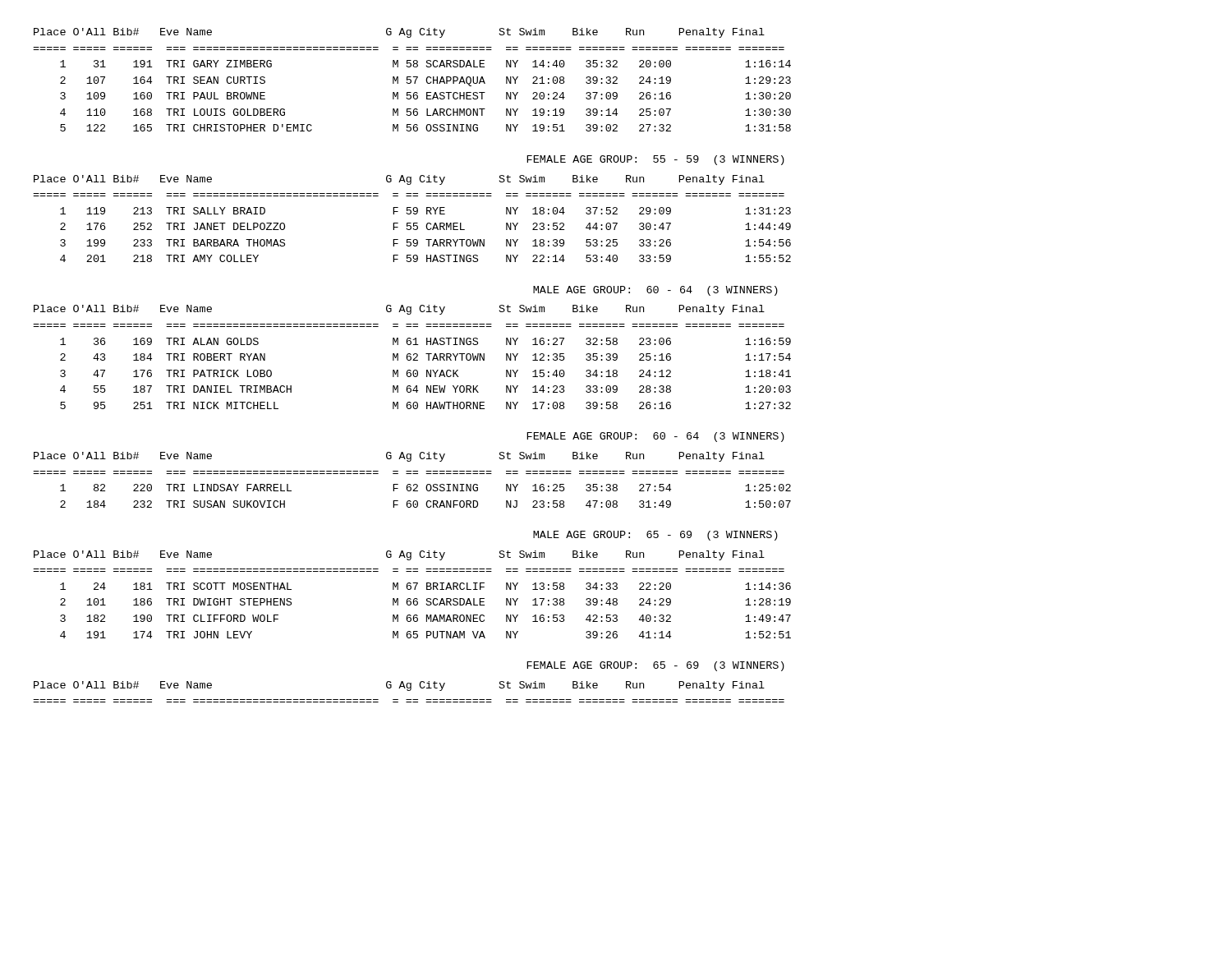Image resolution: width=1232 pixels, height=953 pixels.
Task: Click where it says "FEMALE AGE GROUP: 60 - 64 (3 WINNERS)"
Action: (616, 437)
